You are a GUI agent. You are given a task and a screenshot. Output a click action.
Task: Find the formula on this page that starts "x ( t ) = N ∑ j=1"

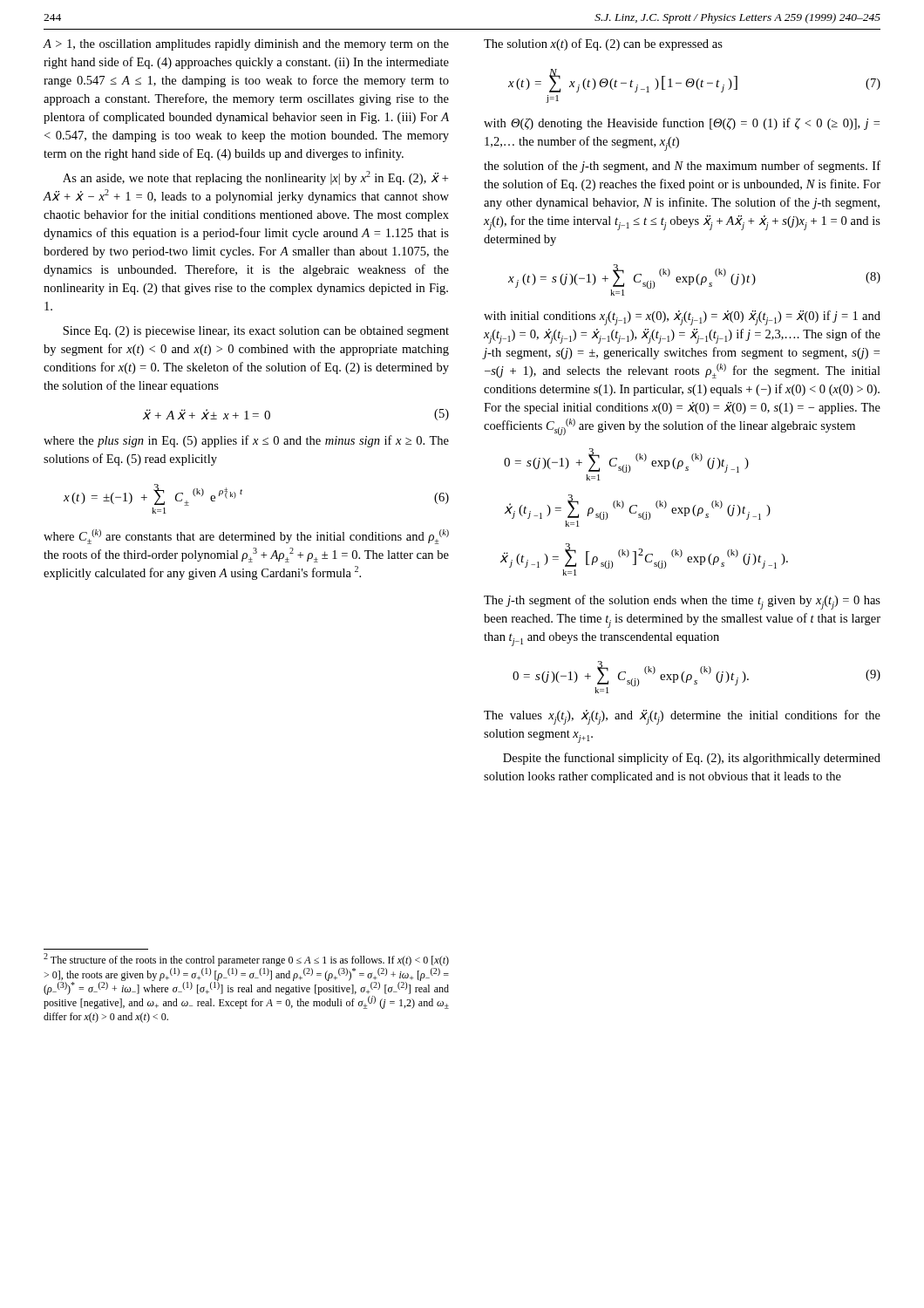click(694, 83)
